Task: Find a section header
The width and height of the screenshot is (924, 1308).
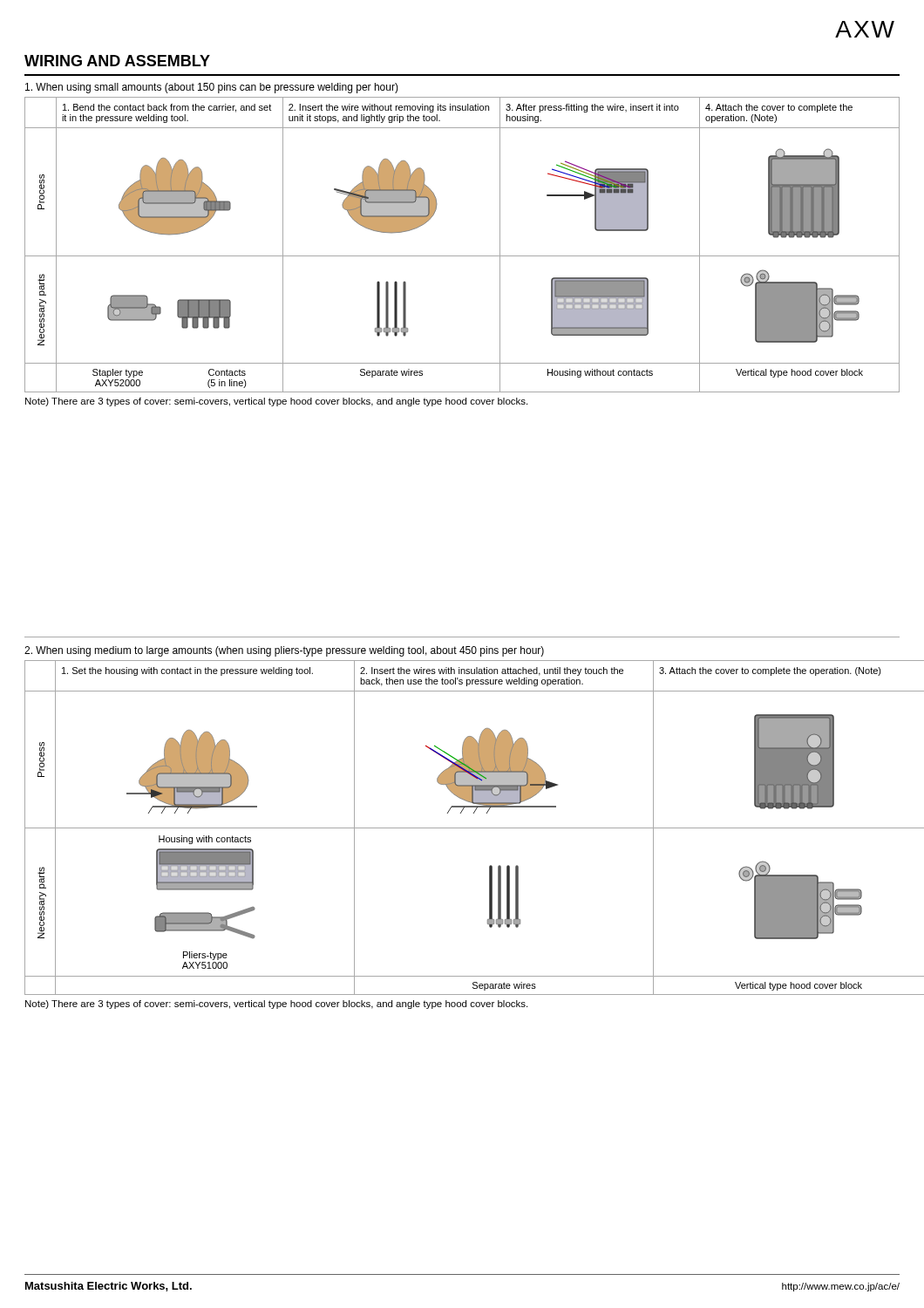Action: (117, 61)
